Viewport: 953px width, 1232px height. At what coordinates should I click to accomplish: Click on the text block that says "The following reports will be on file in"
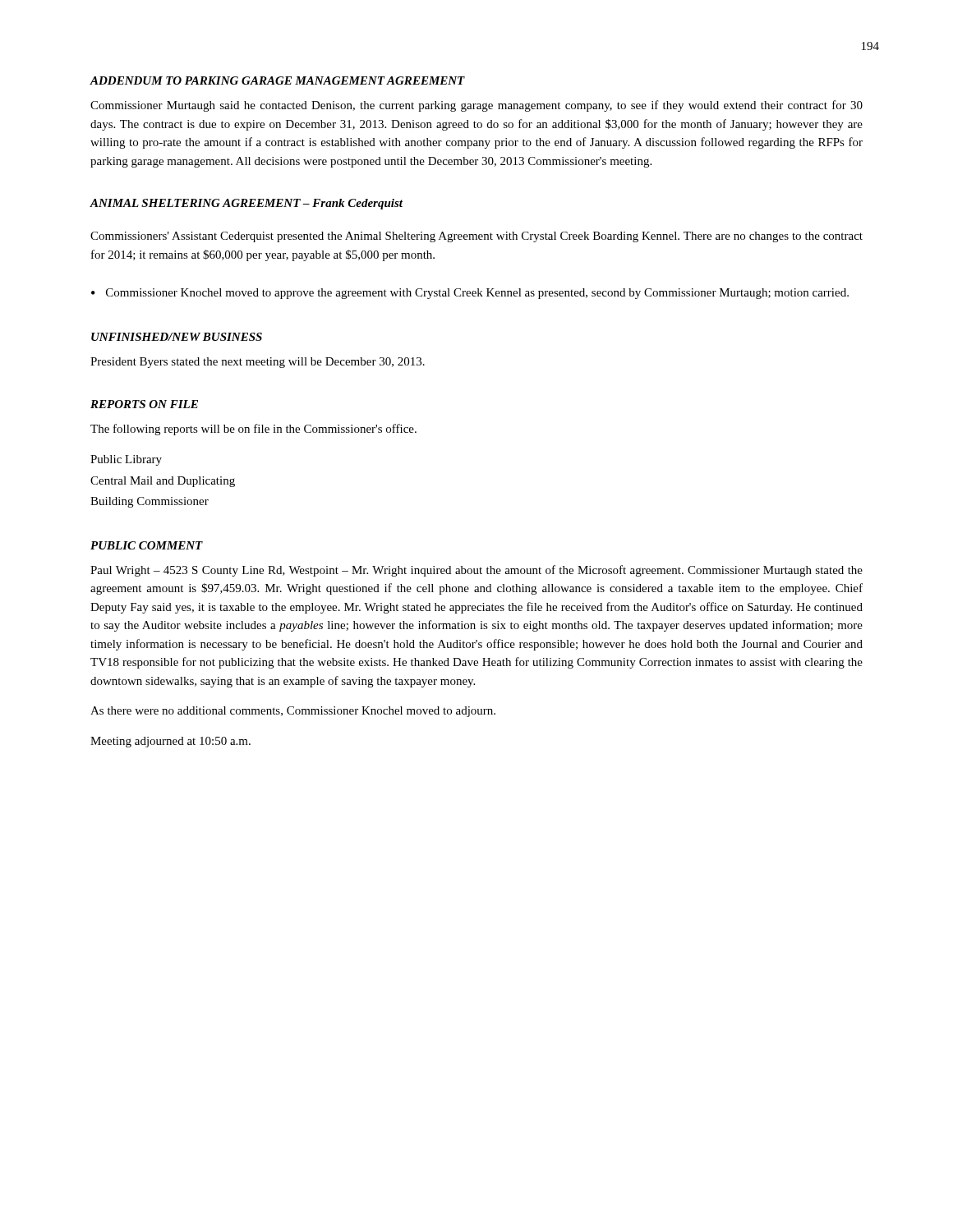point(254,428)
